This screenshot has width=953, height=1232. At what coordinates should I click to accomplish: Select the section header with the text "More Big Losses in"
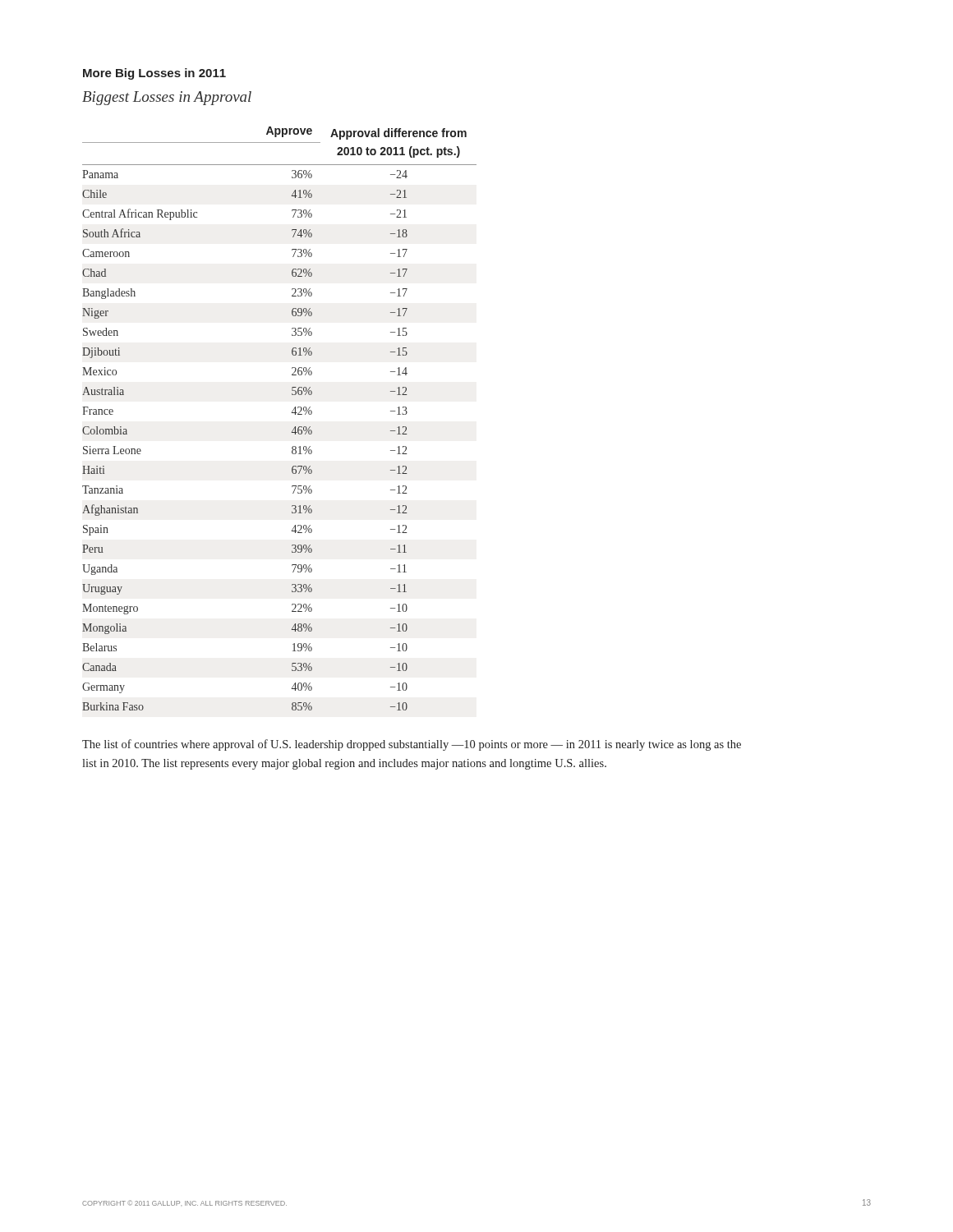click(154, 73)
